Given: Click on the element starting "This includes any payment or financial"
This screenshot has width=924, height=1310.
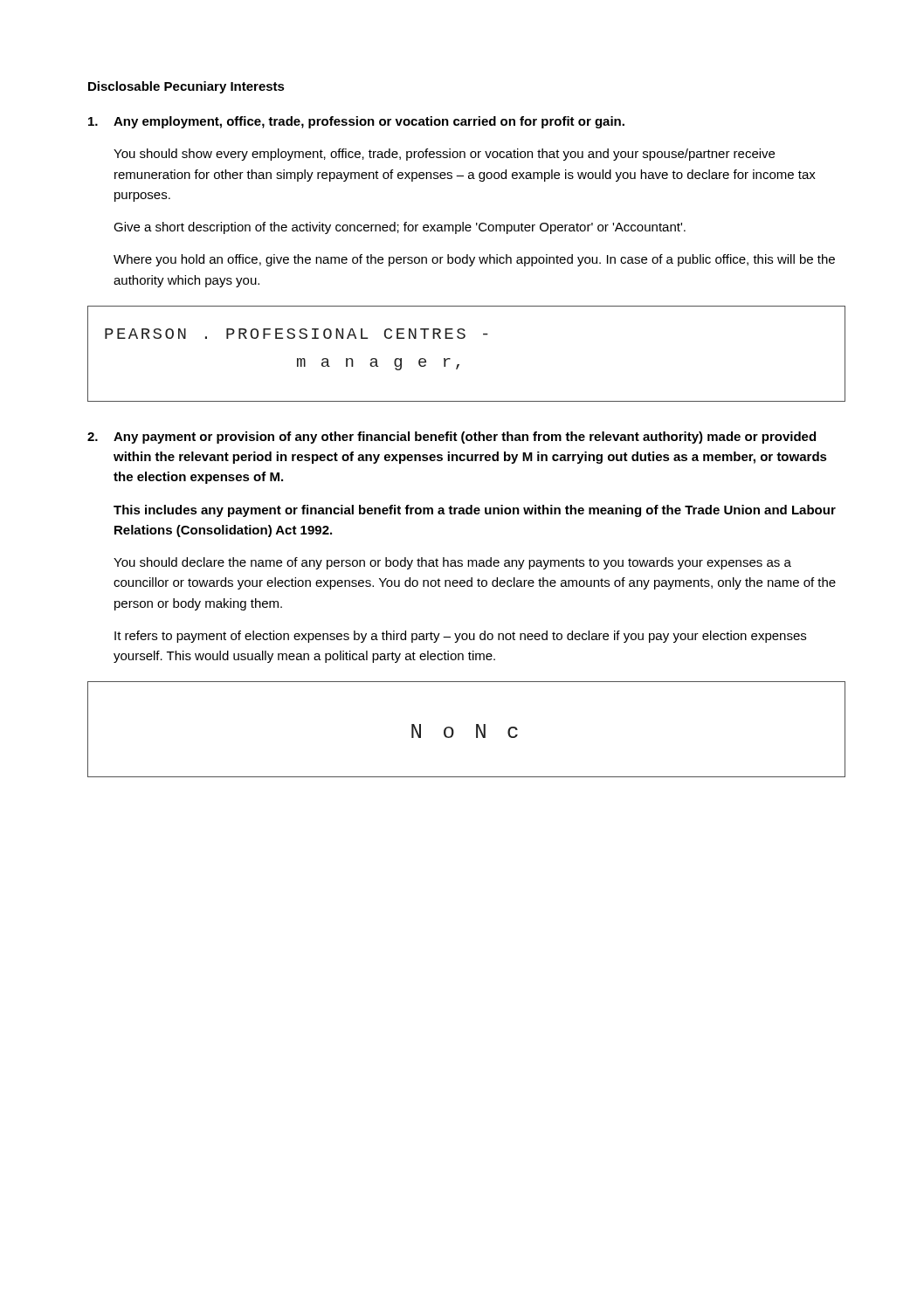Looking at the screenshot, I should tap(475, 519).
